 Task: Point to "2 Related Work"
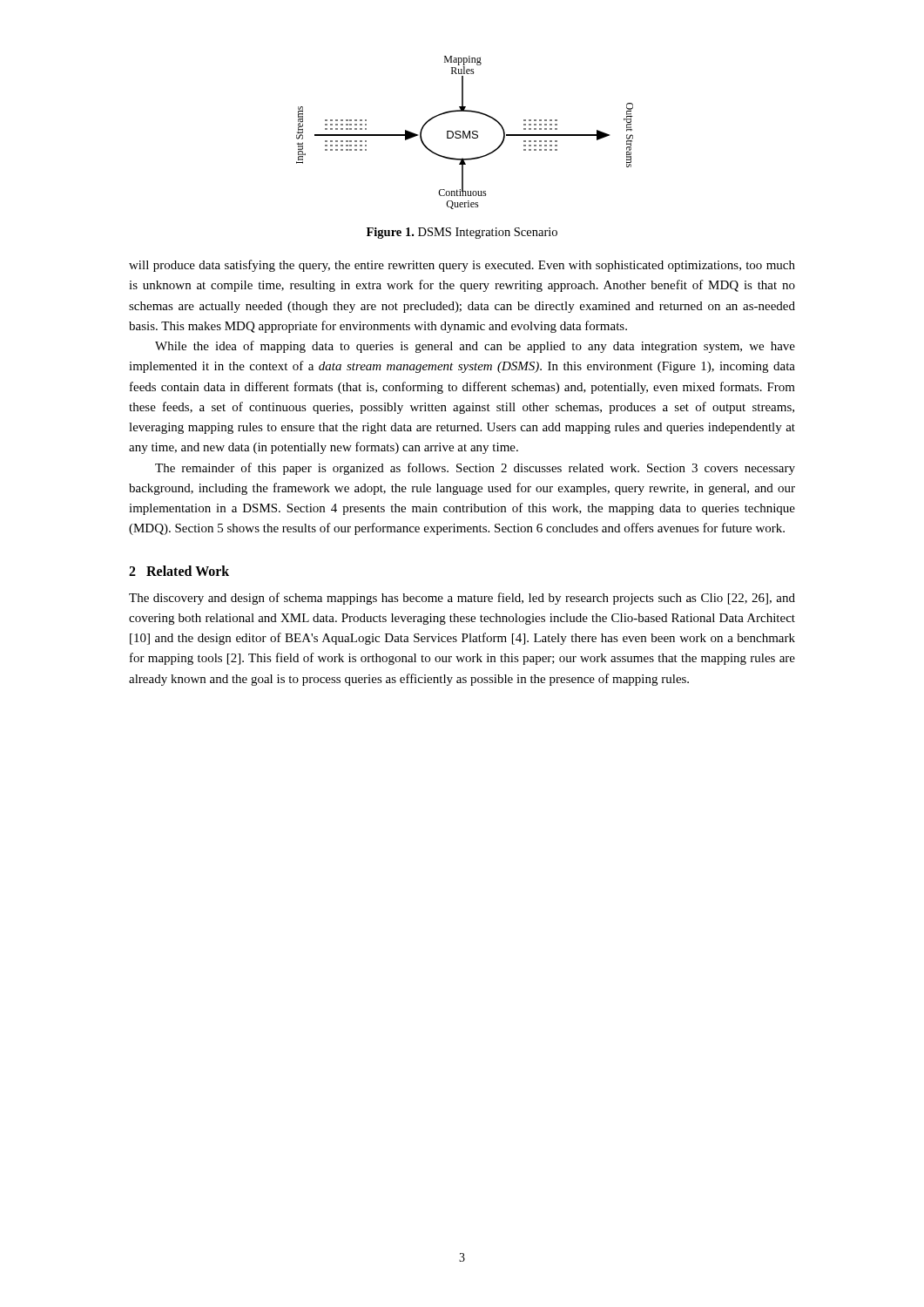(179, 571)
